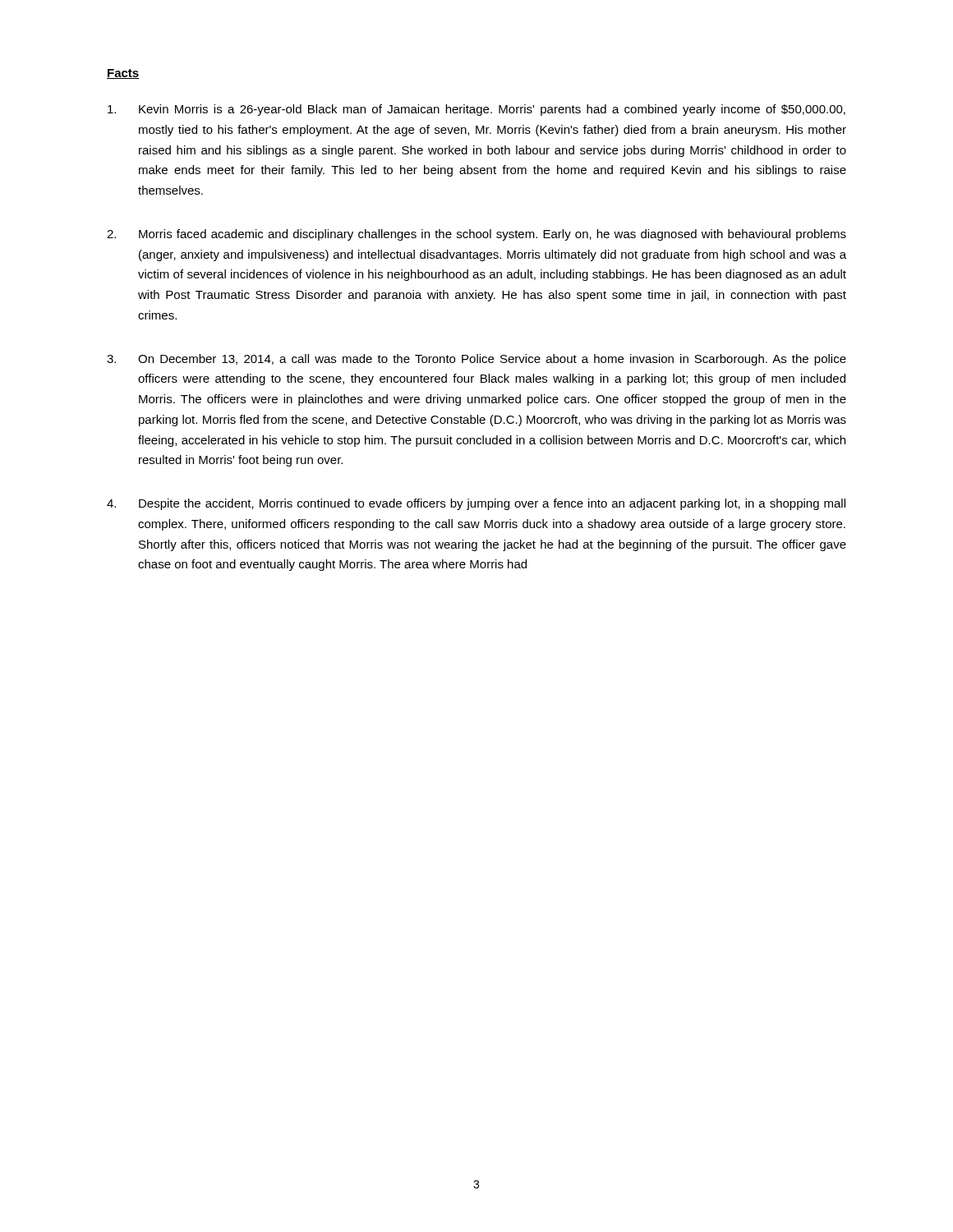Locate the section header
The width and height of the screenshot is (953, 1232).
coord(123,73)
